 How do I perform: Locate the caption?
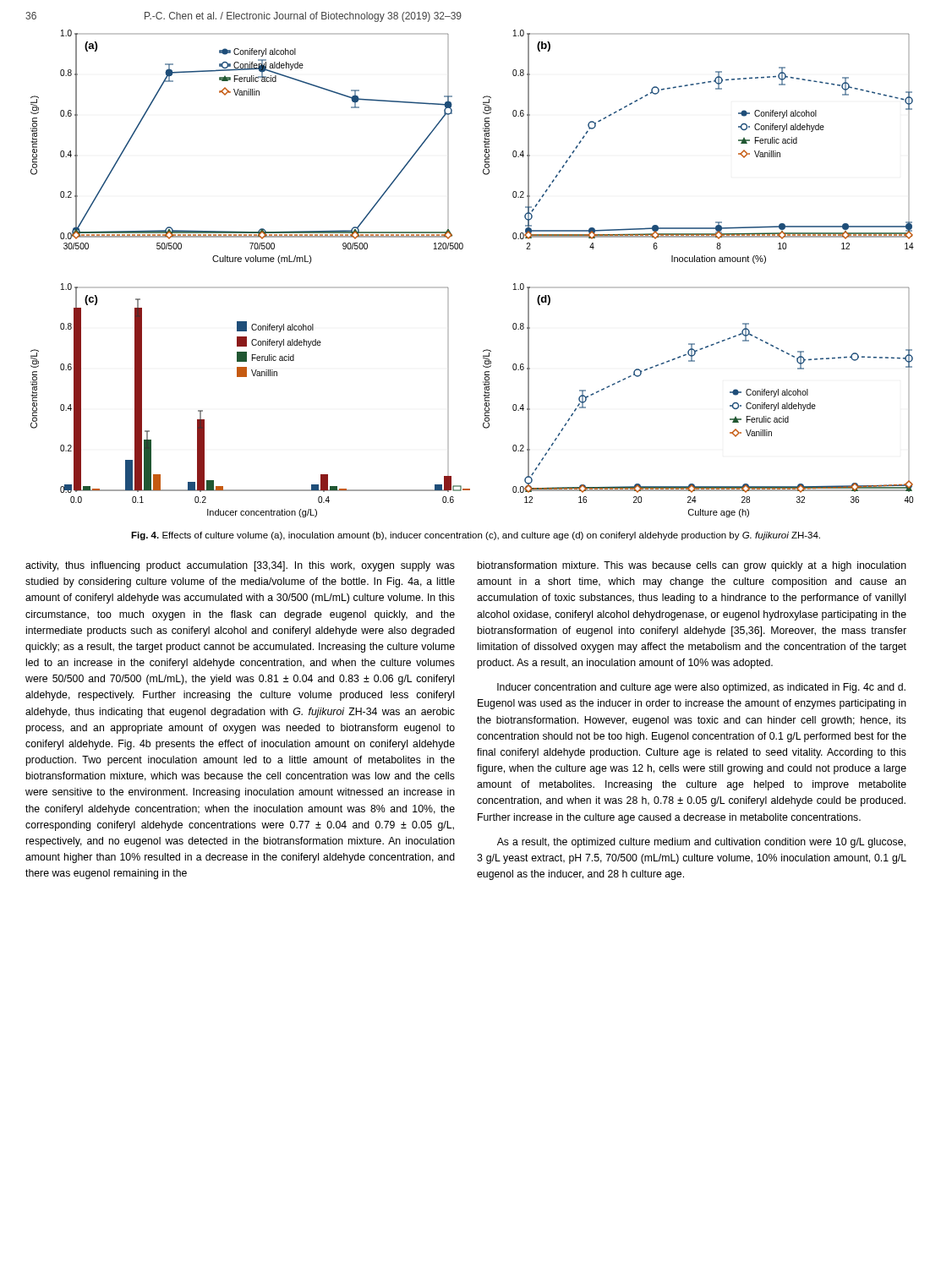click(x=476, y=535)
